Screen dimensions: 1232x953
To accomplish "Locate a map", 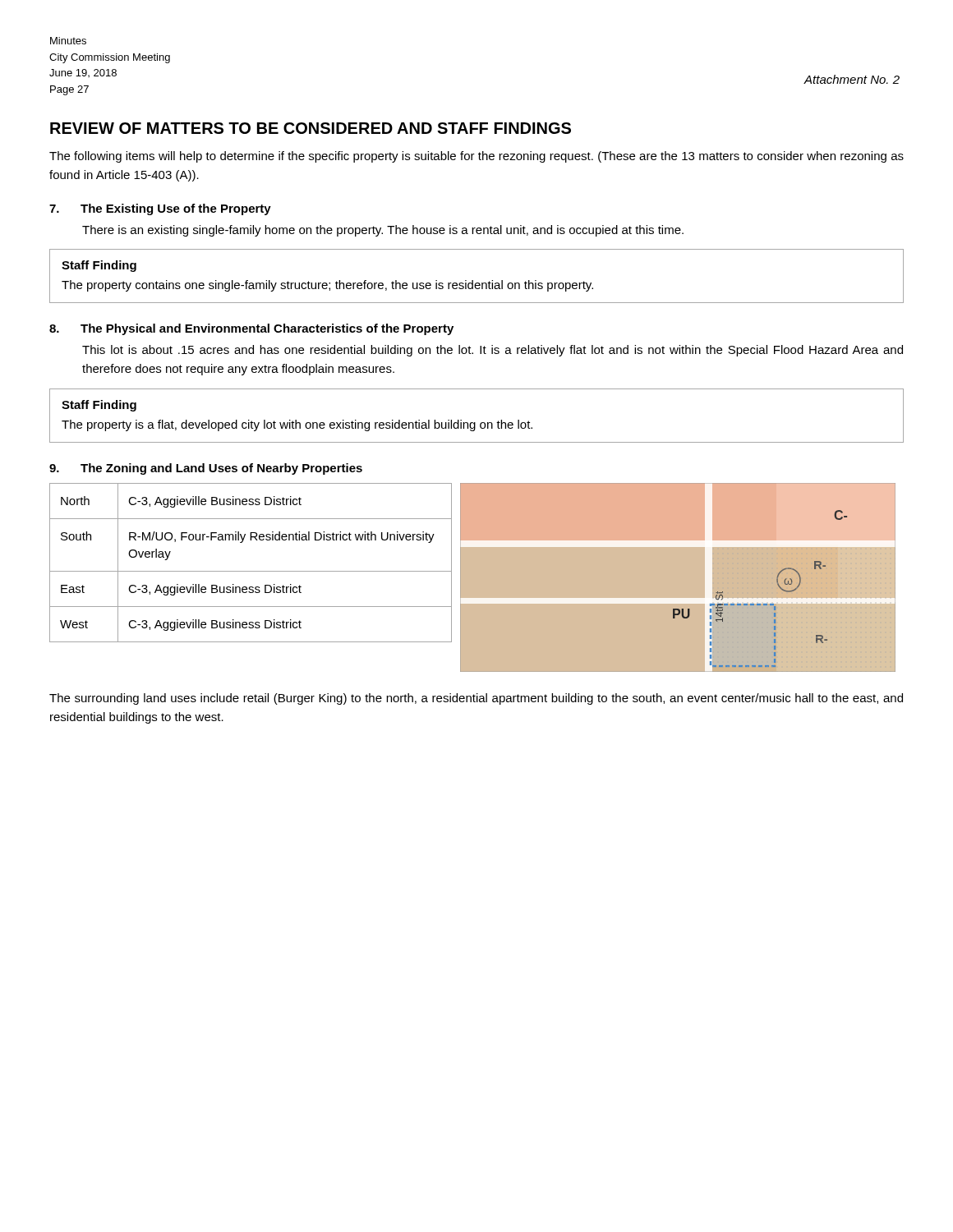I will click(x=682, y=577).
